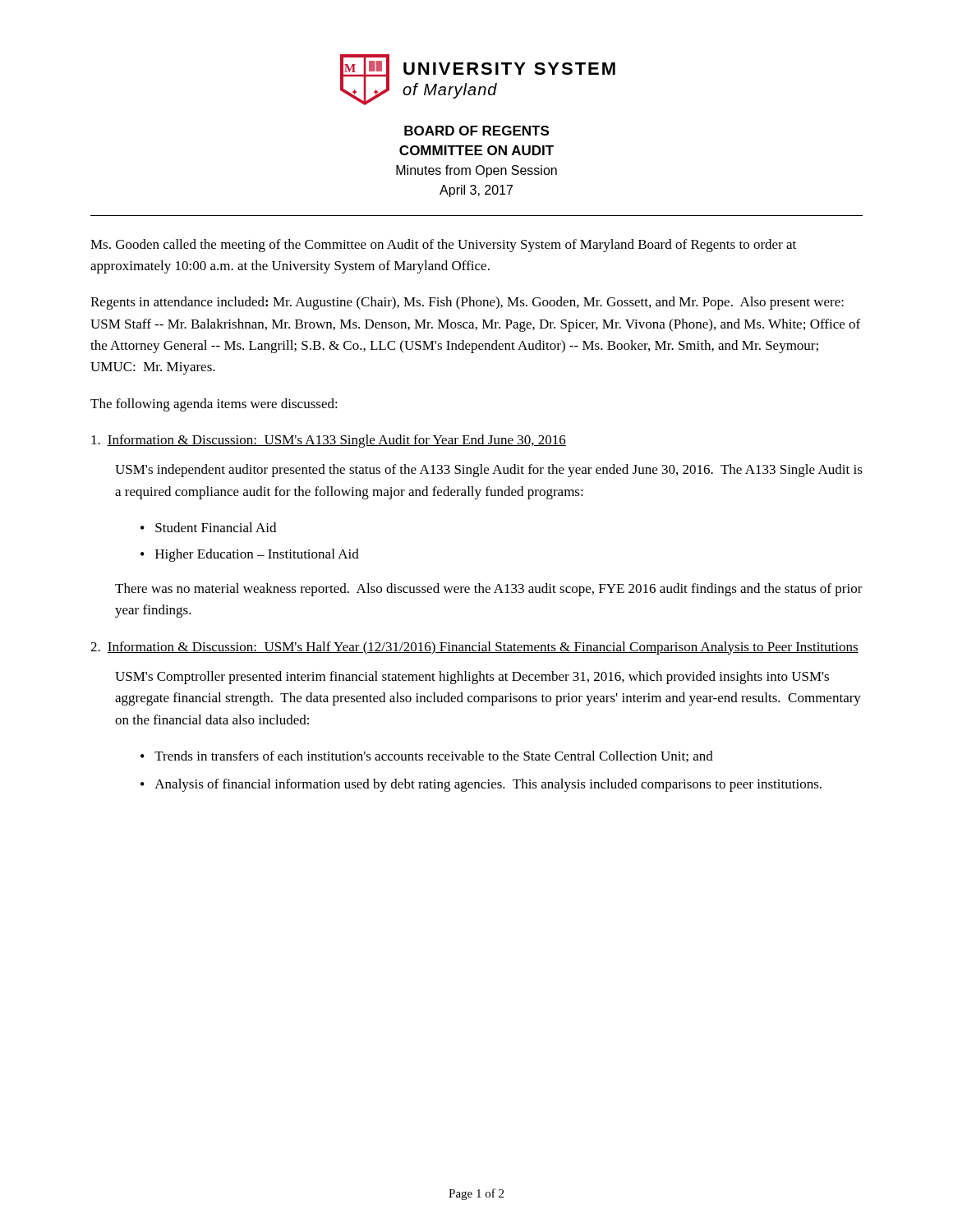Find the list item that reads "Information & Discussion: USM's"

(x=476, y=440)
